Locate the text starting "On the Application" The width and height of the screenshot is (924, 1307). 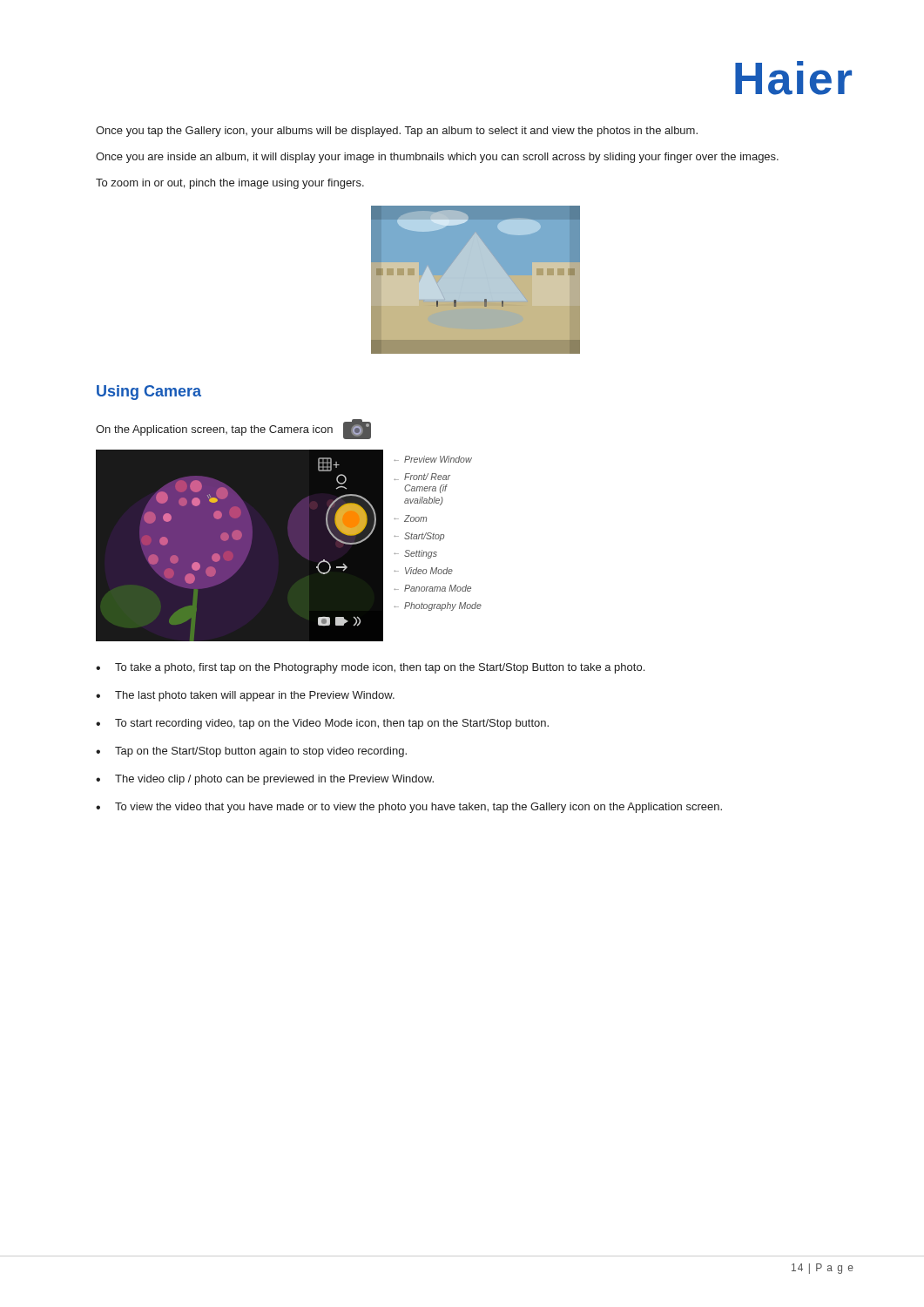pyautogui.click(x=234, y=429)
